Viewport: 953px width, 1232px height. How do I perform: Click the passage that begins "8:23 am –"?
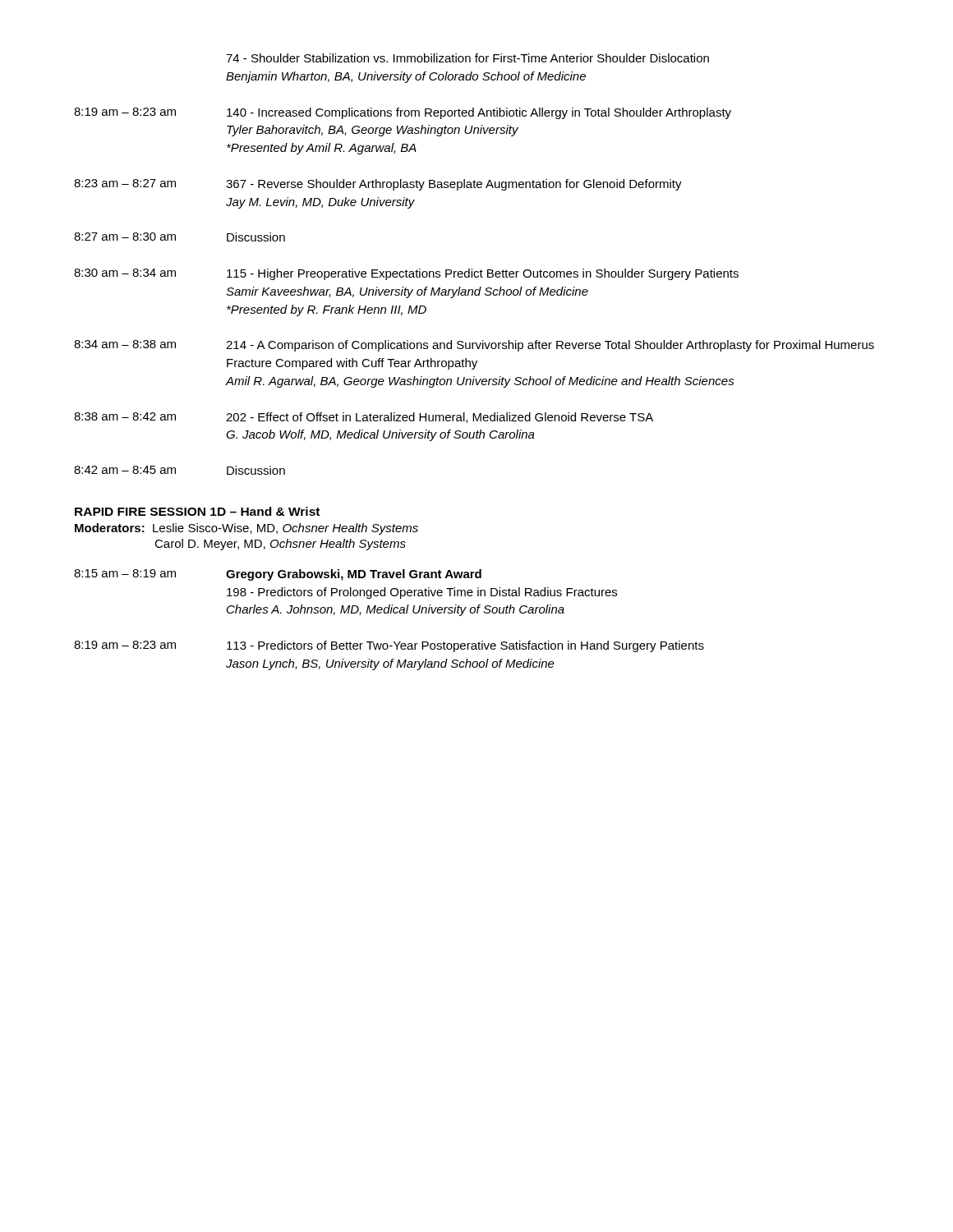click(125, 183)
